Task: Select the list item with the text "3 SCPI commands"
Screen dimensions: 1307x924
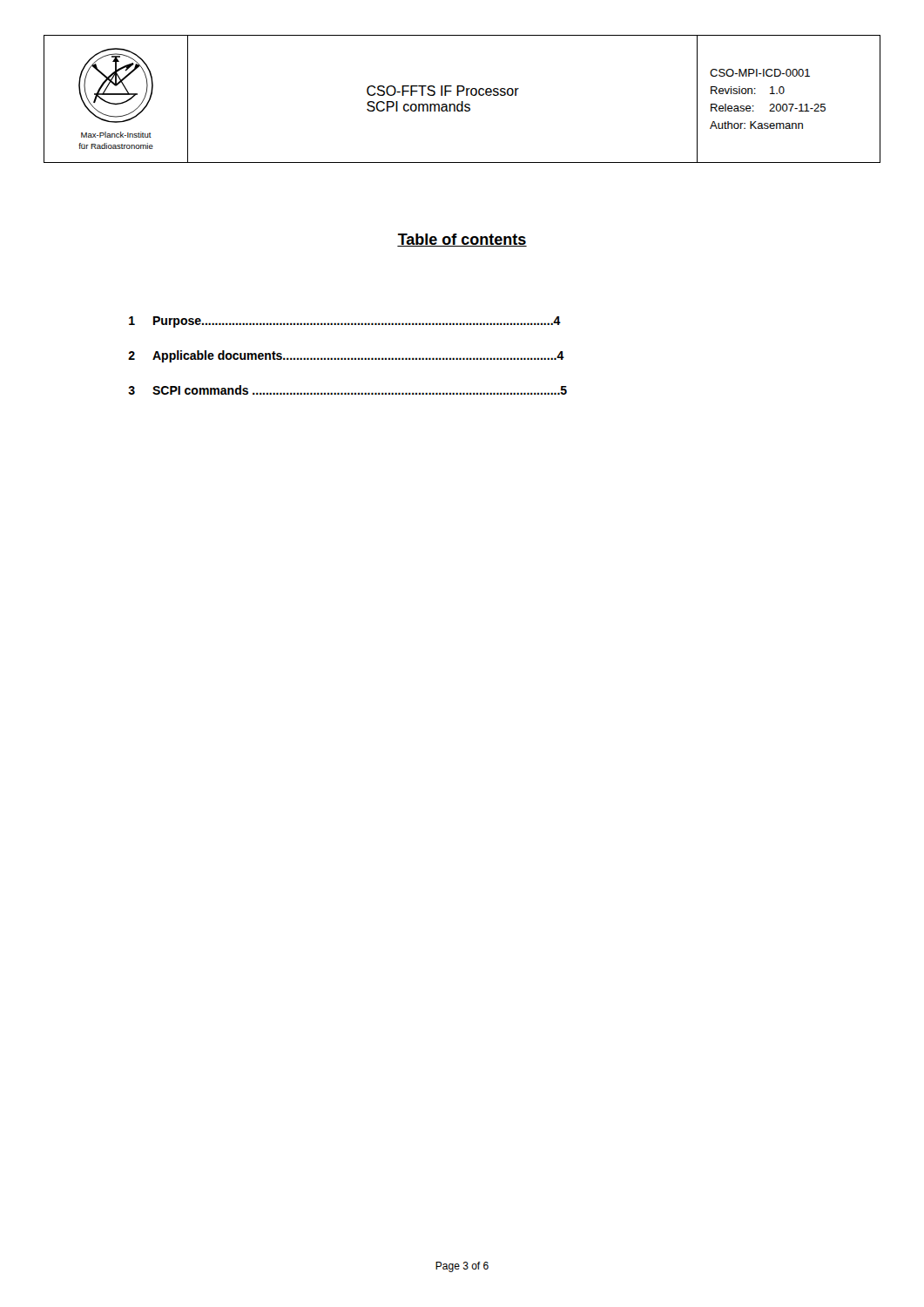Action: 462,390
